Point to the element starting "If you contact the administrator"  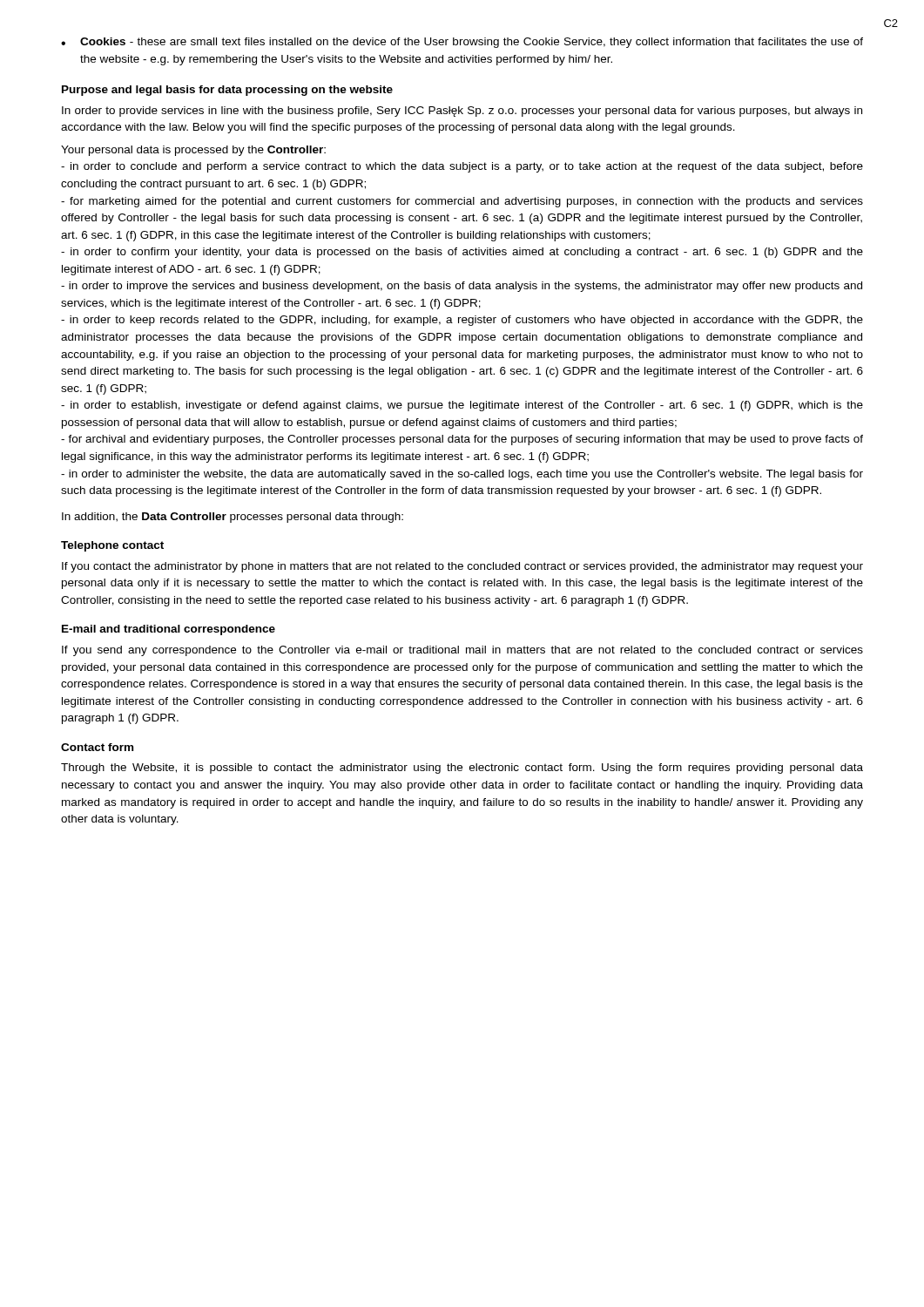coord(462,583)
